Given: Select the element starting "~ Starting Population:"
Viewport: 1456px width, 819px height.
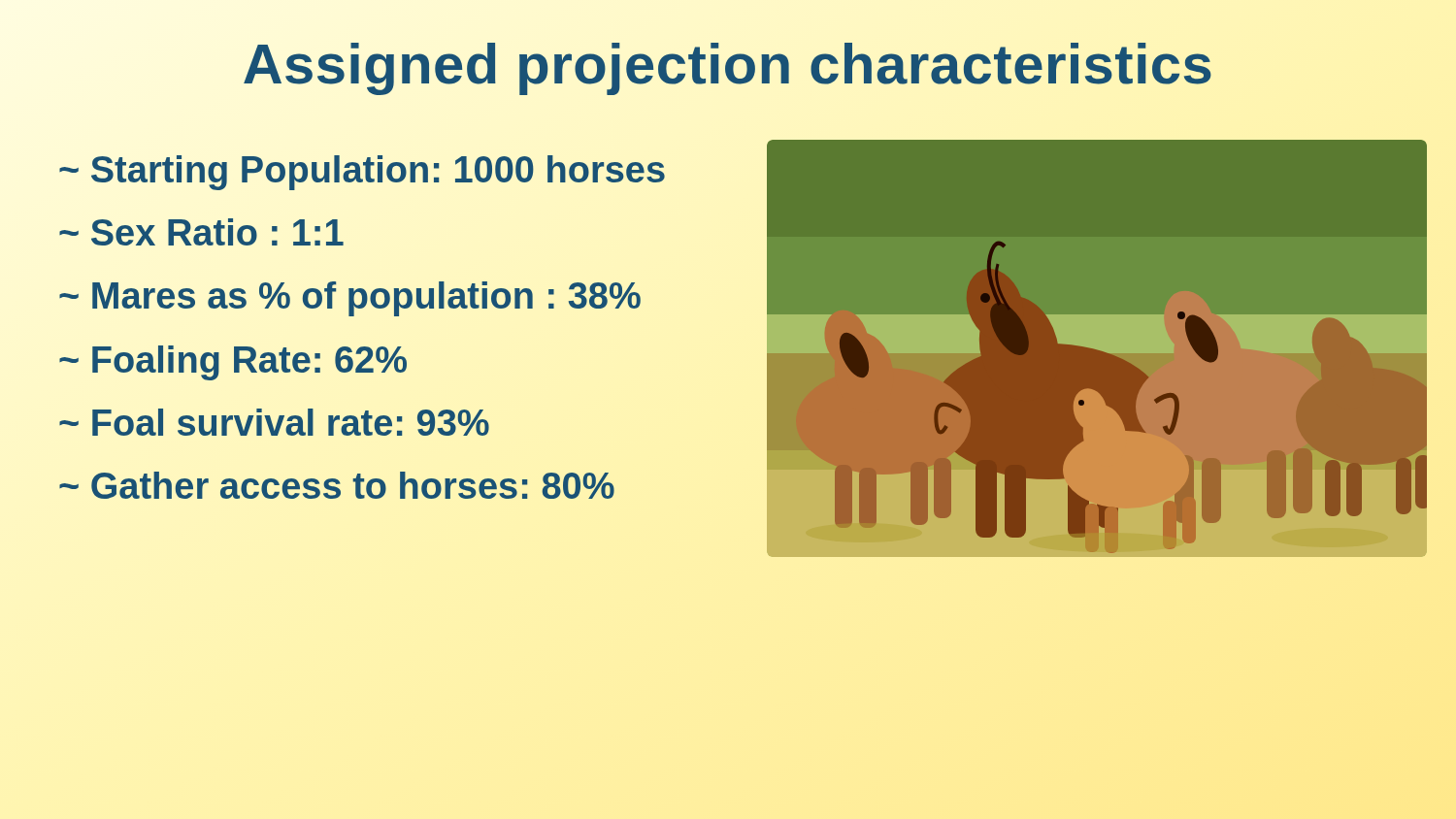Looking at the screenshot, I should 362,170.
